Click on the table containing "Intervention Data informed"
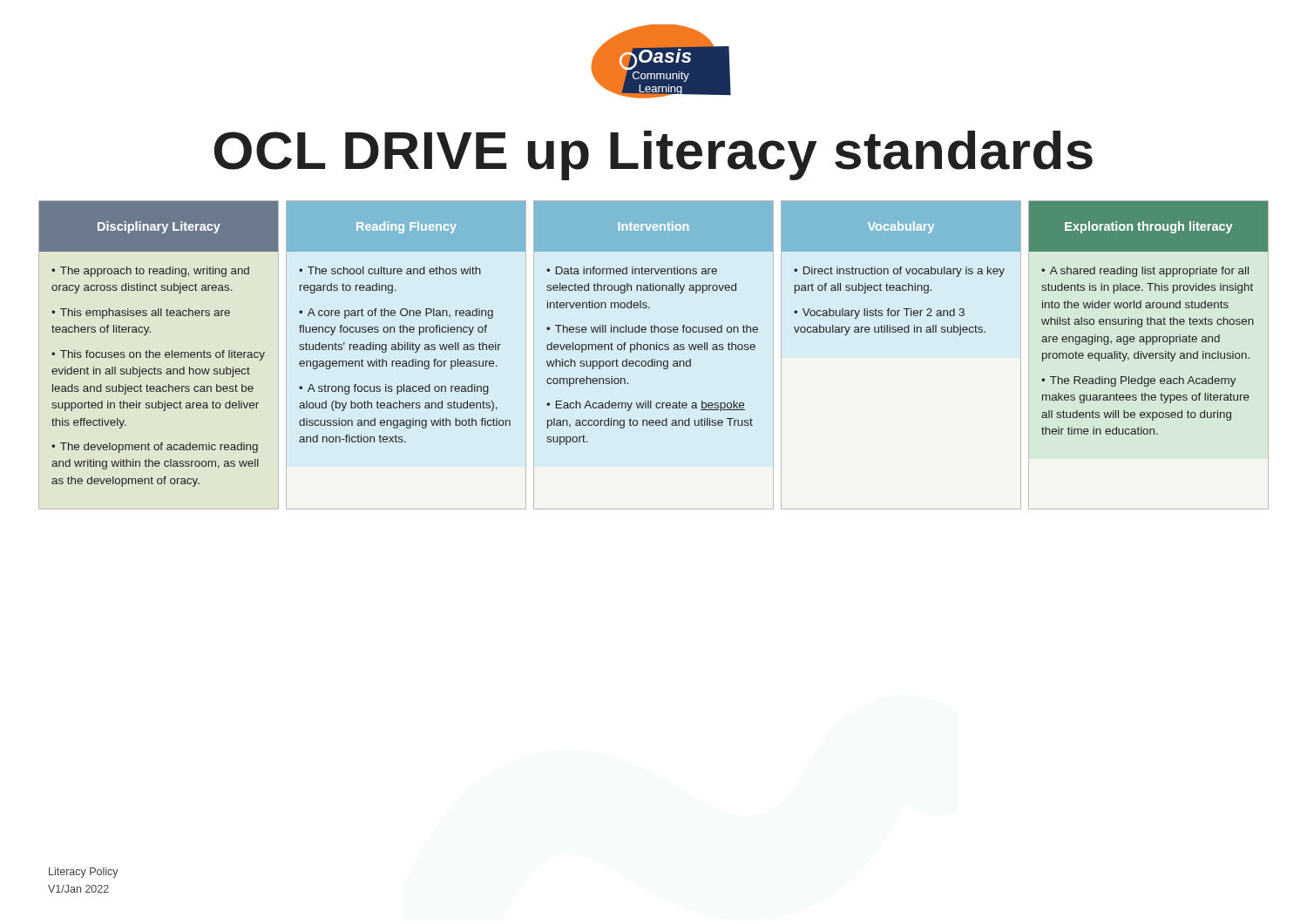 (654, 355)
